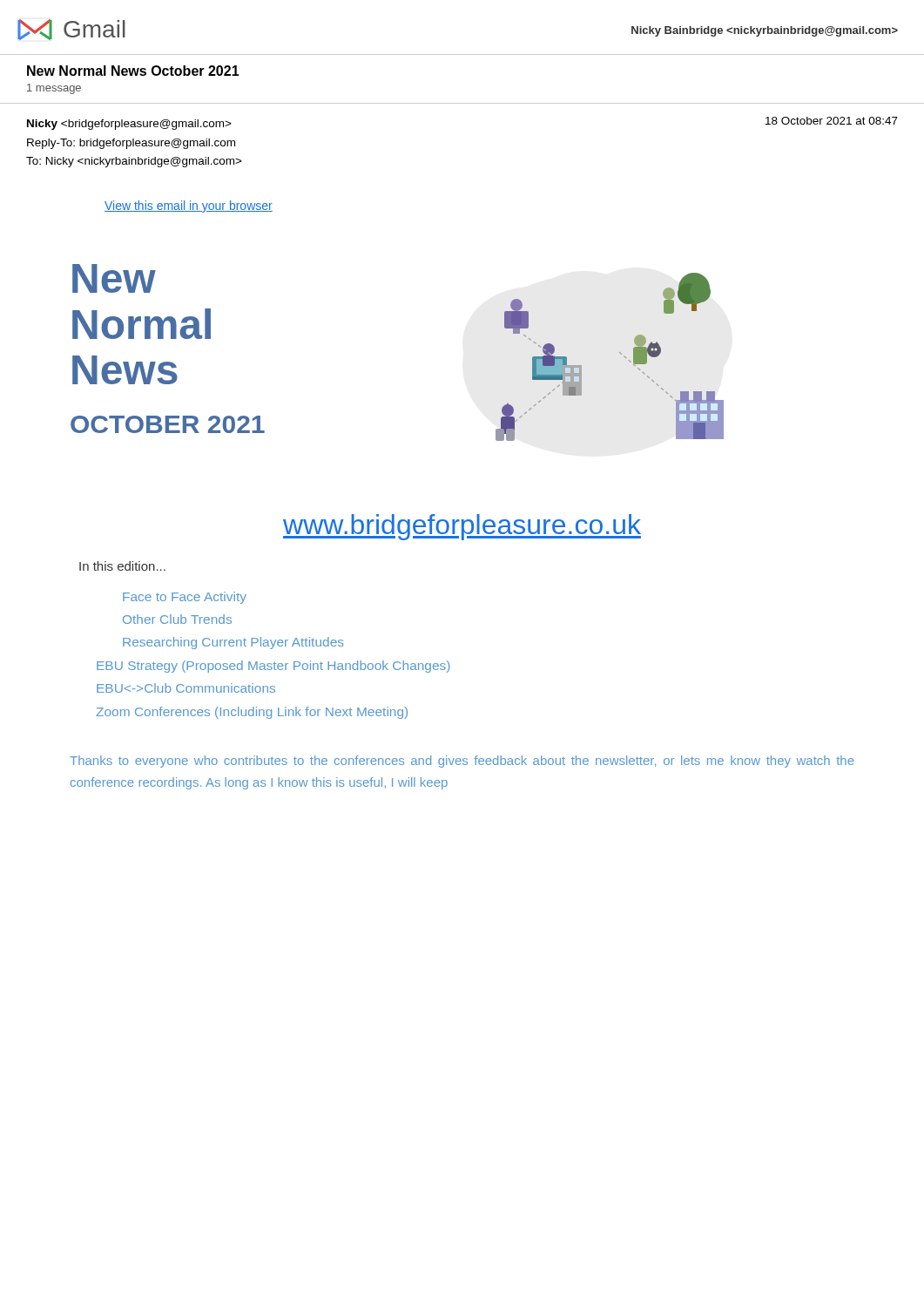This screenshot has height=1307, width=924.
Task: Click on the text block starting "Zoom Conferences (Including Link for Next Meeting)"
Action: click(252, 711)
